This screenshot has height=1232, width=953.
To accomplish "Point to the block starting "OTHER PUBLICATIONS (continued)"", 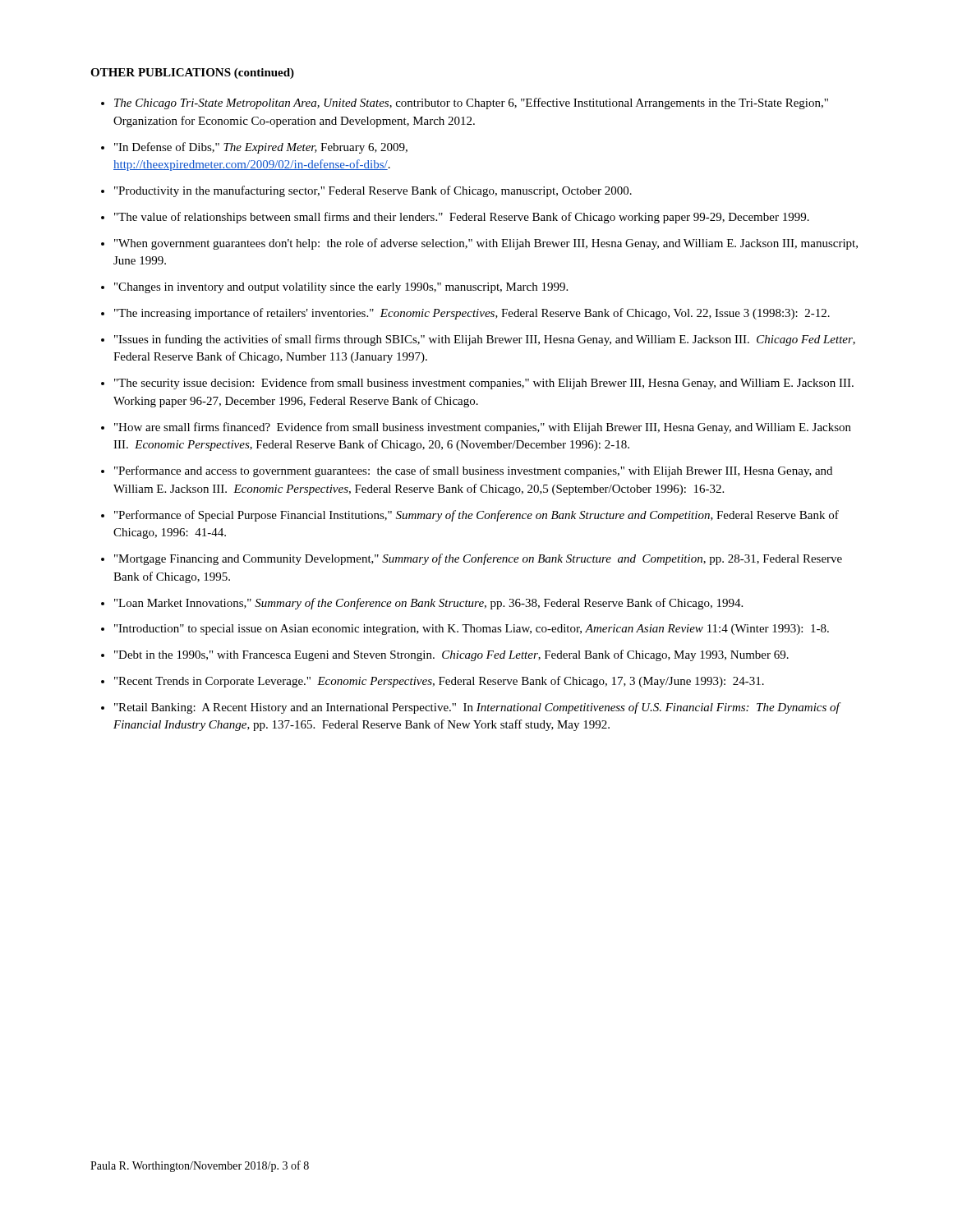I will (192, 72).
